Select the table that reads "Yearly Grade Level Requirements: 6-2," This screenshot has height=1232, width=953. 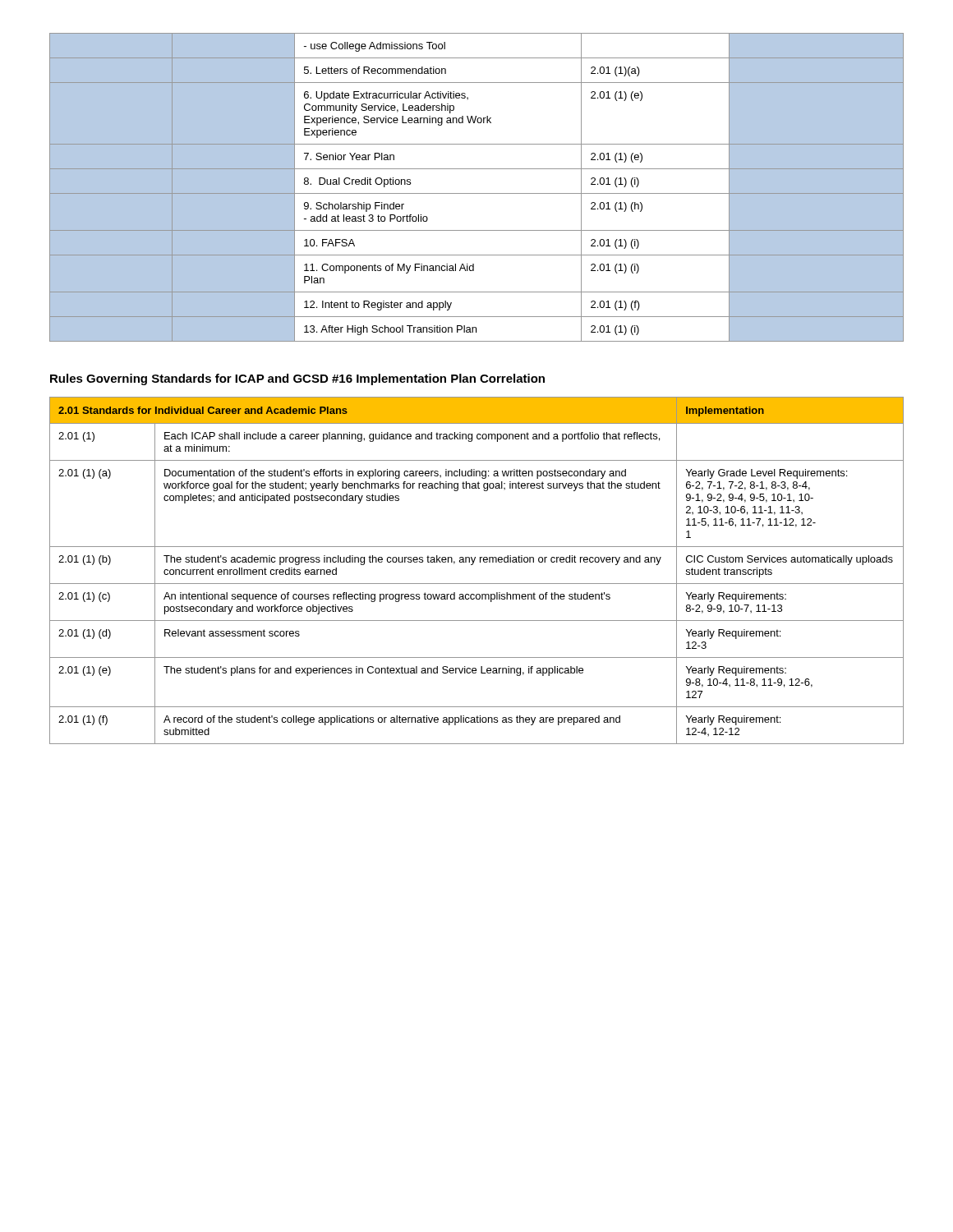click(476, 570)
